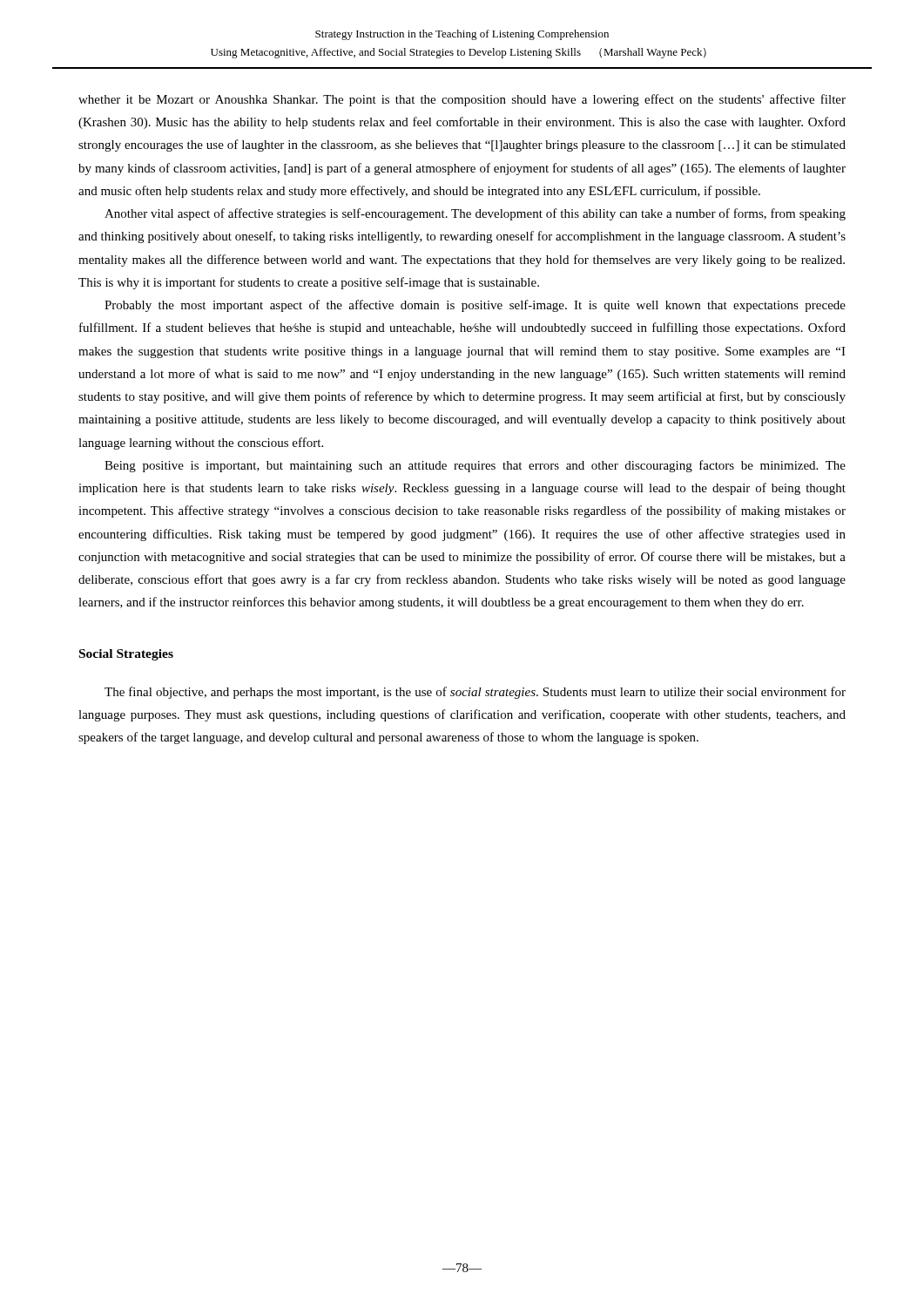Where is the passage that starts "Being positive is important, but"?
This screenshot has height=1307, width=924.
pyautogui.click(x=462, y=534)
